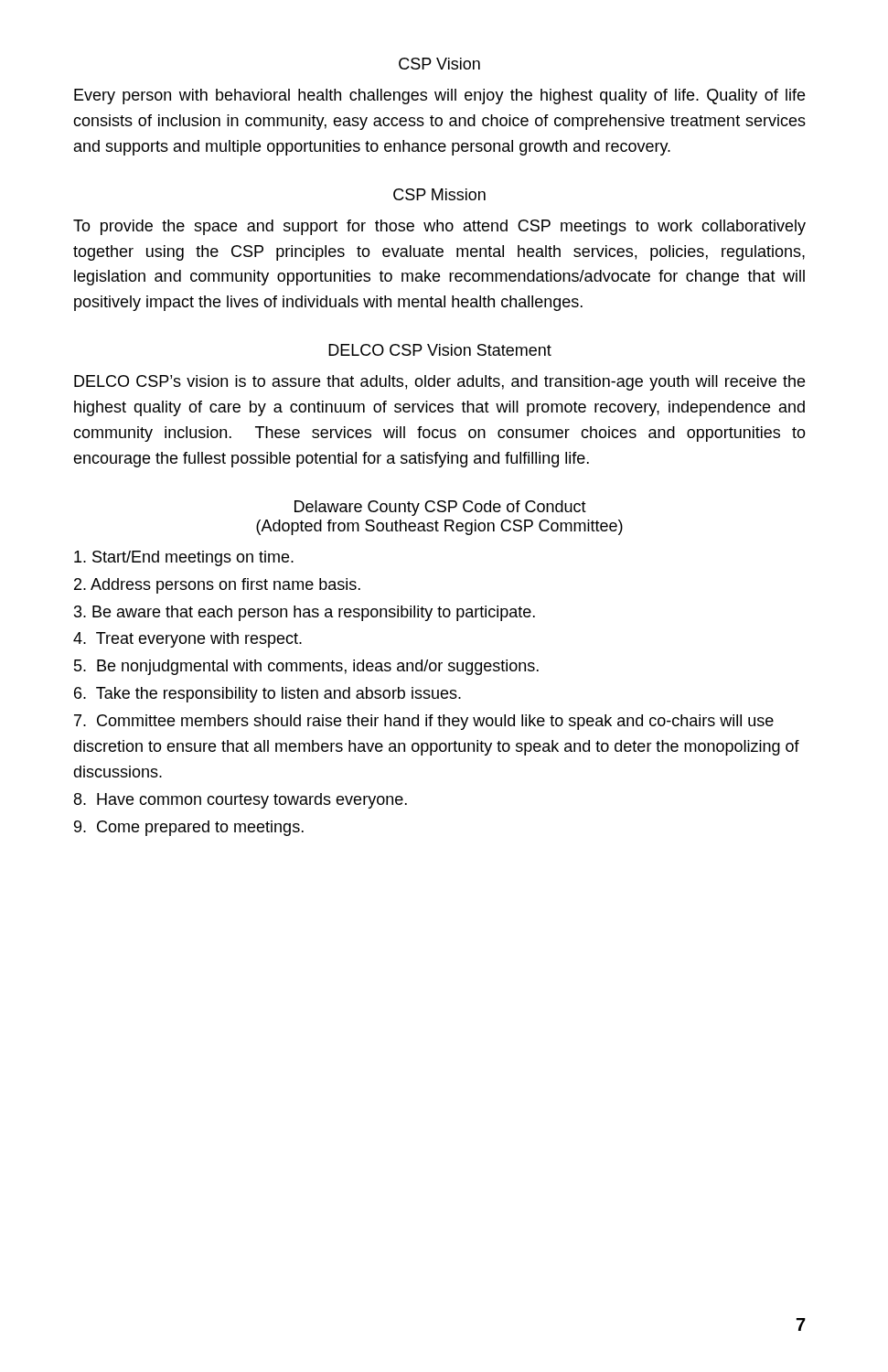Point to the text starting "CSP Mission"
This screenshot has height=1372, width=888.
click(439, 194)
